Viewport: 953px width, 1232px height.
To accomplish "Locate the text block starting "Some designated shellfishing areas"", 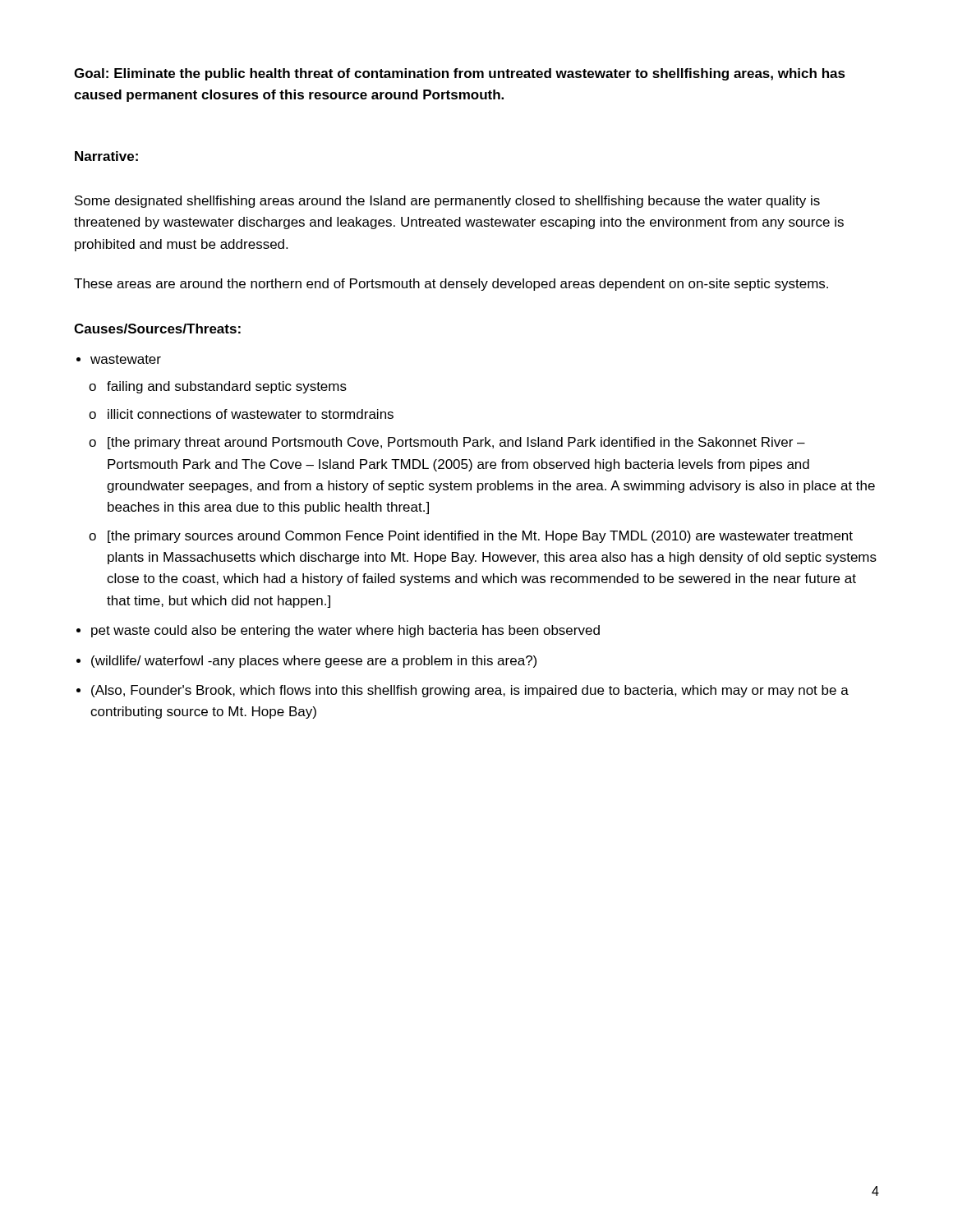I will [x=476, y=223].
